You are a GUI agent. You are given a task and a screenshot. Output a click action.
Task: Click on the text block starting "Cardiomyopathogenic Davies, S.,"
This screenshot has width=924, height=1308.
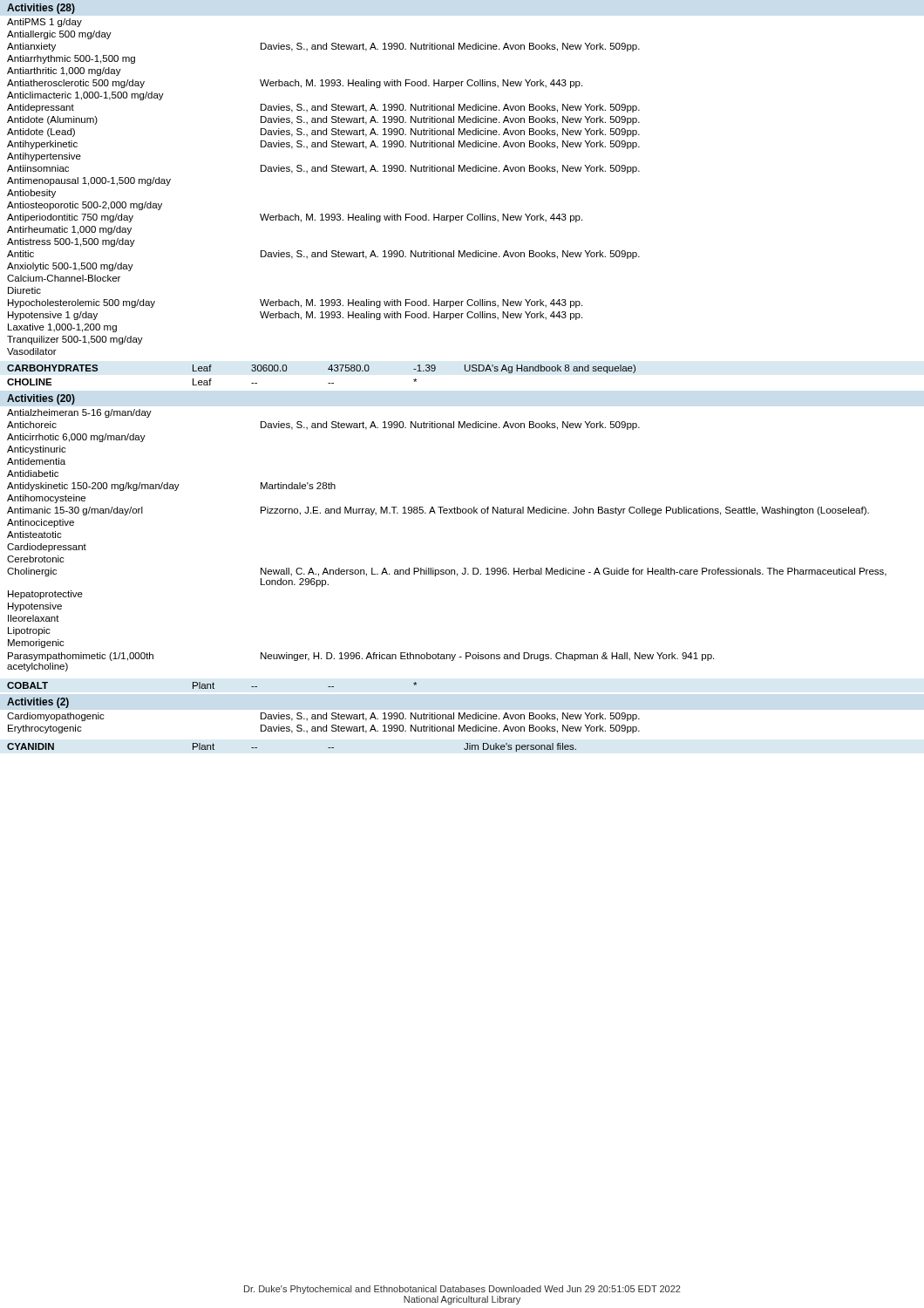(x=462, y=716)
